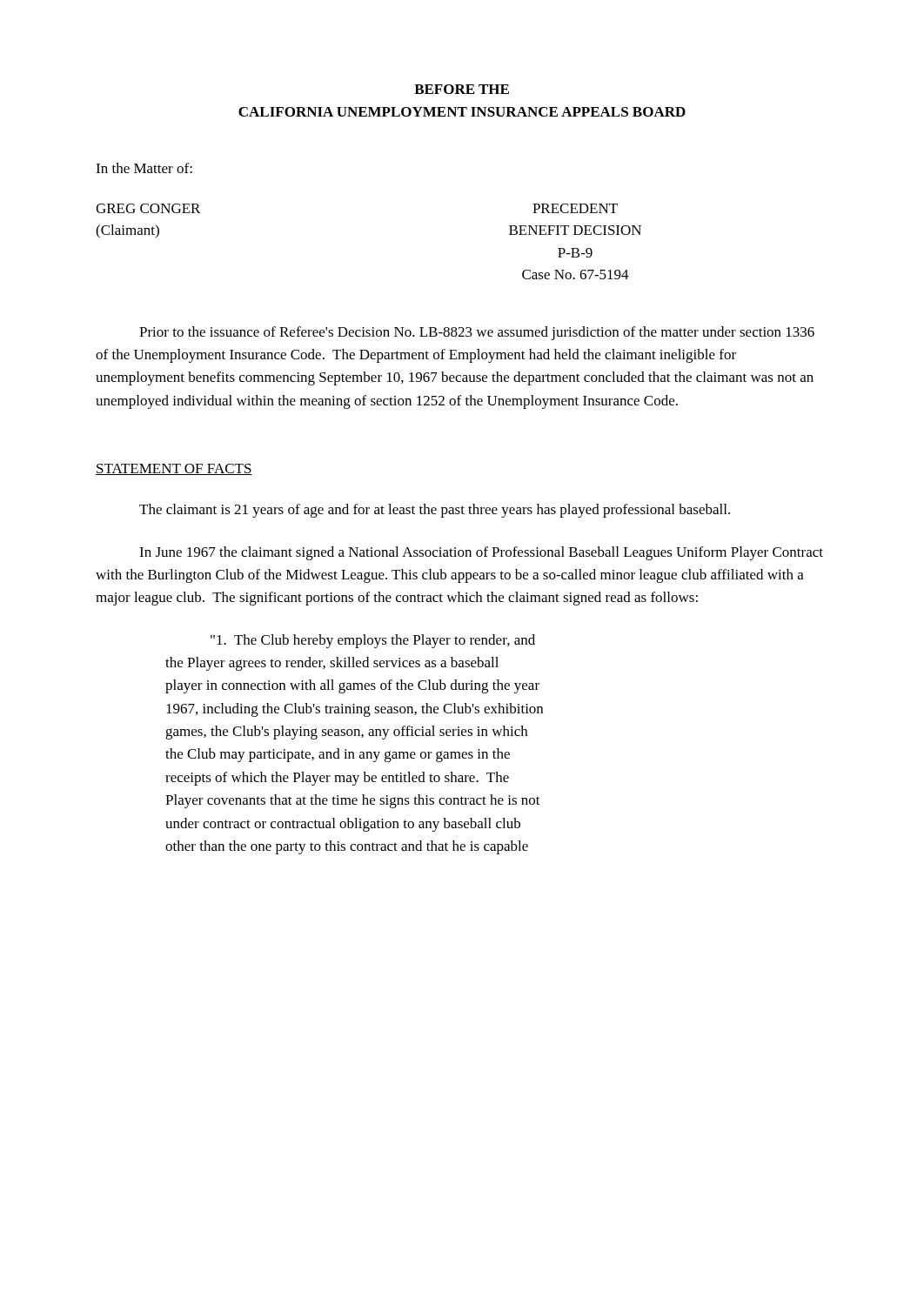Locate the text with the text "PRECEDENT BENEFIT DECISION P-B-9 Case No. 67-5194"
The width and height of the screenshot is (924, 1305).
(x=575, y=241)
